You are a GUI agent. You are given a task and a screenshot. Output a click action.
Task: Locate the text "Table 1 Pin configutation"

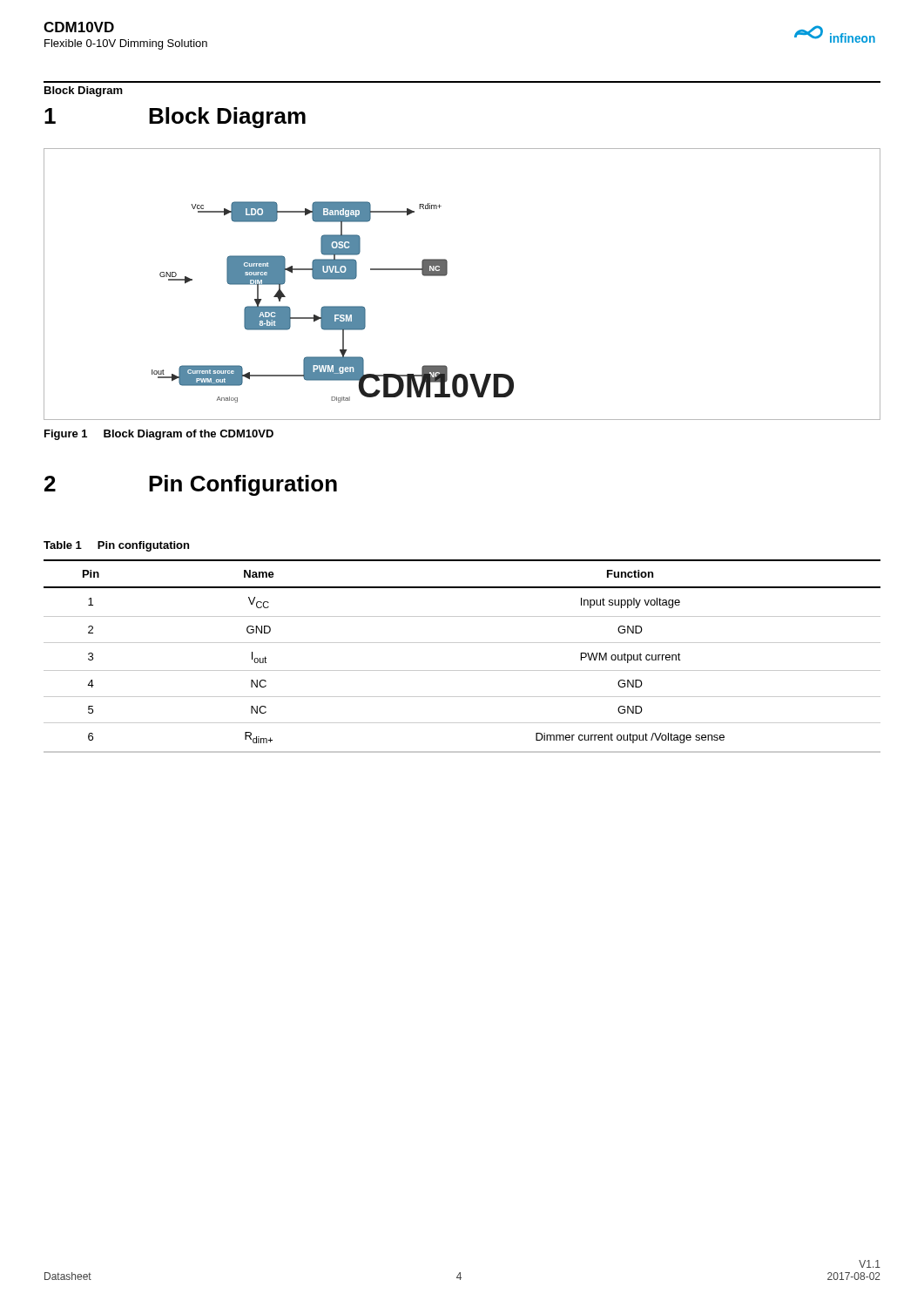pyautogui.click(x=117, y=545)
